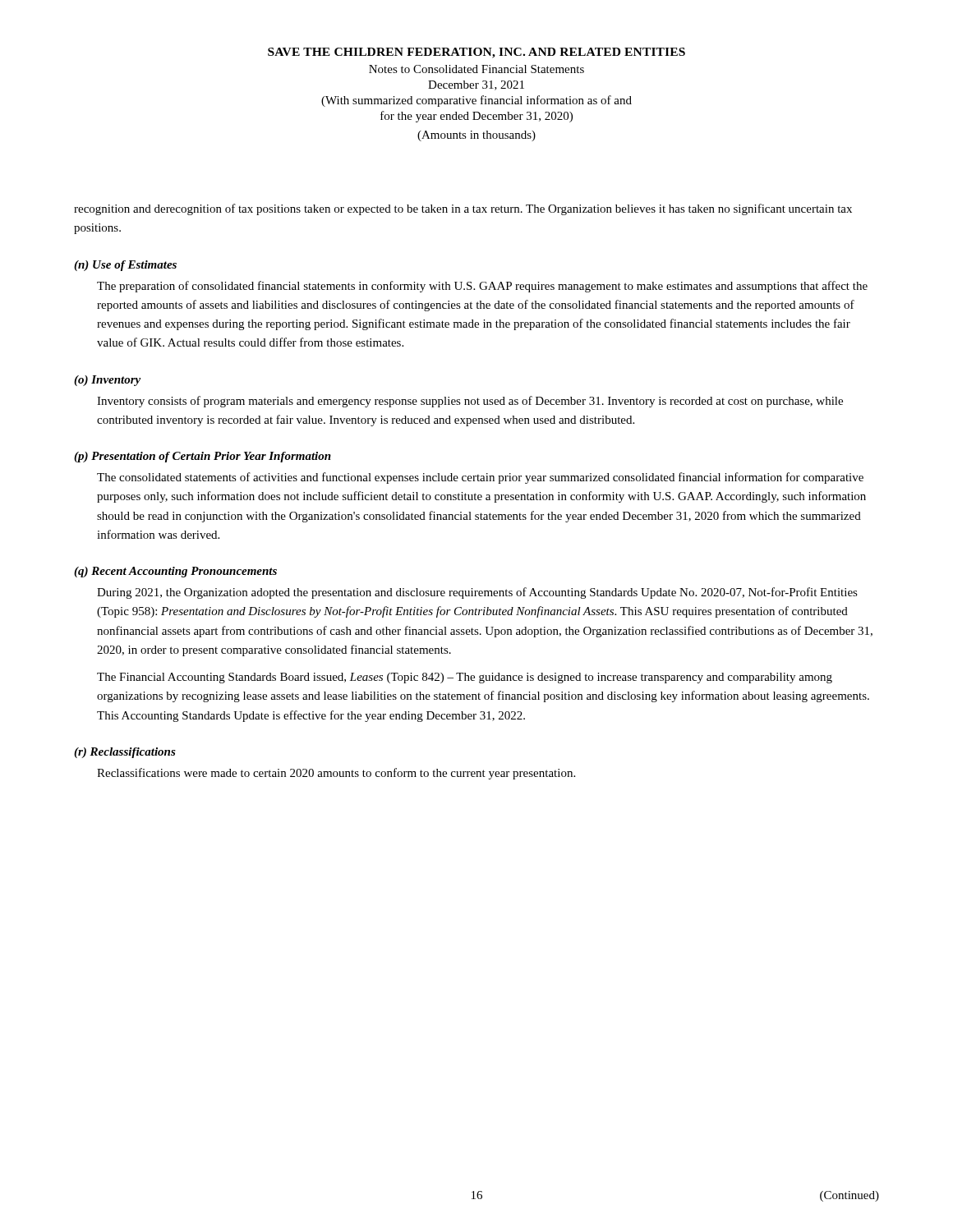953x1232 pixels.
Task: Click on the section header that reads "(r) Reclassifications"
Action: [x=125, y=751]
